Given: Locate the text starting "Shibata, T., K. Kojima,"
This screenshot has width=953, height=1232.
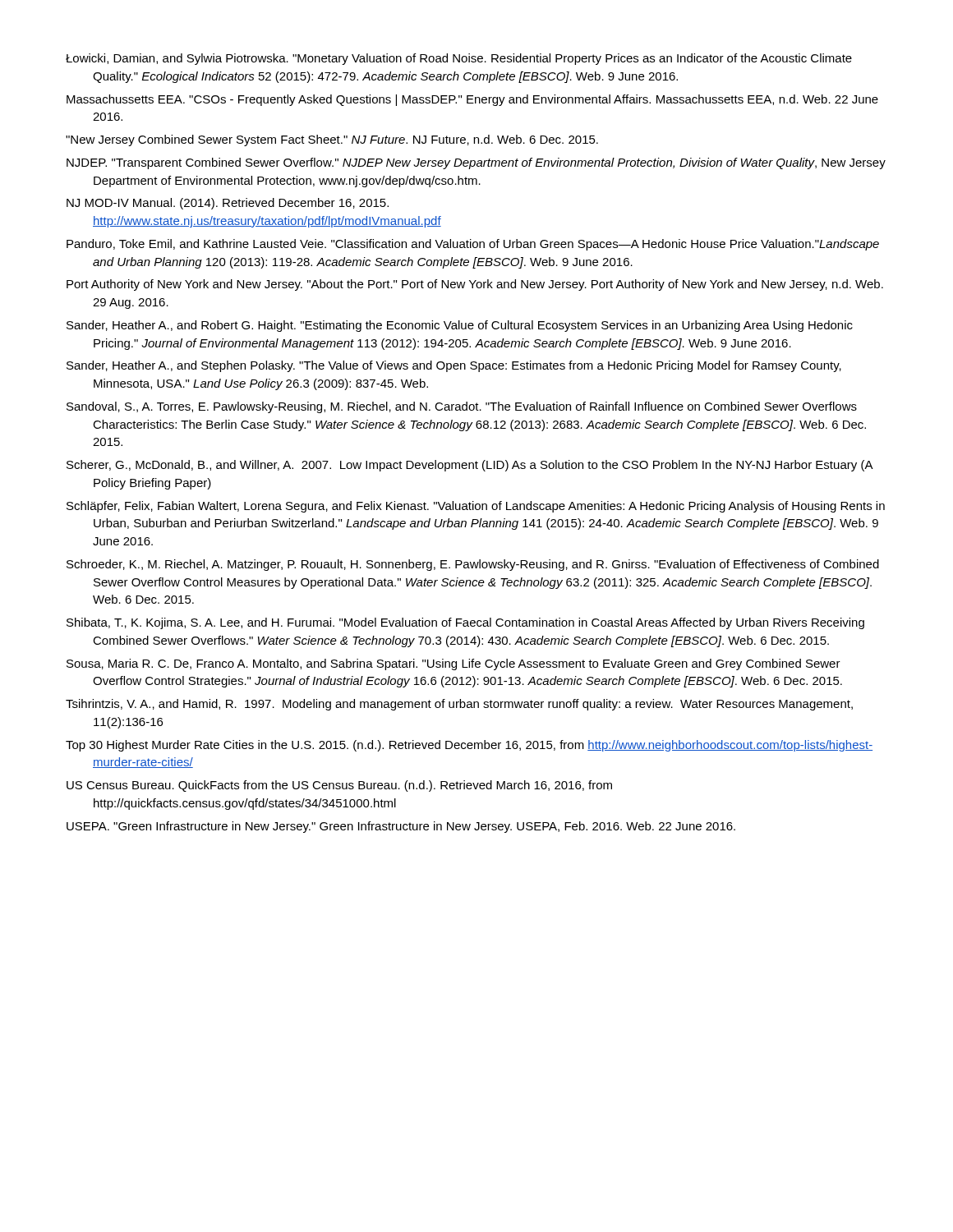Looking at the screenshot, I should [x=465, y=631].
